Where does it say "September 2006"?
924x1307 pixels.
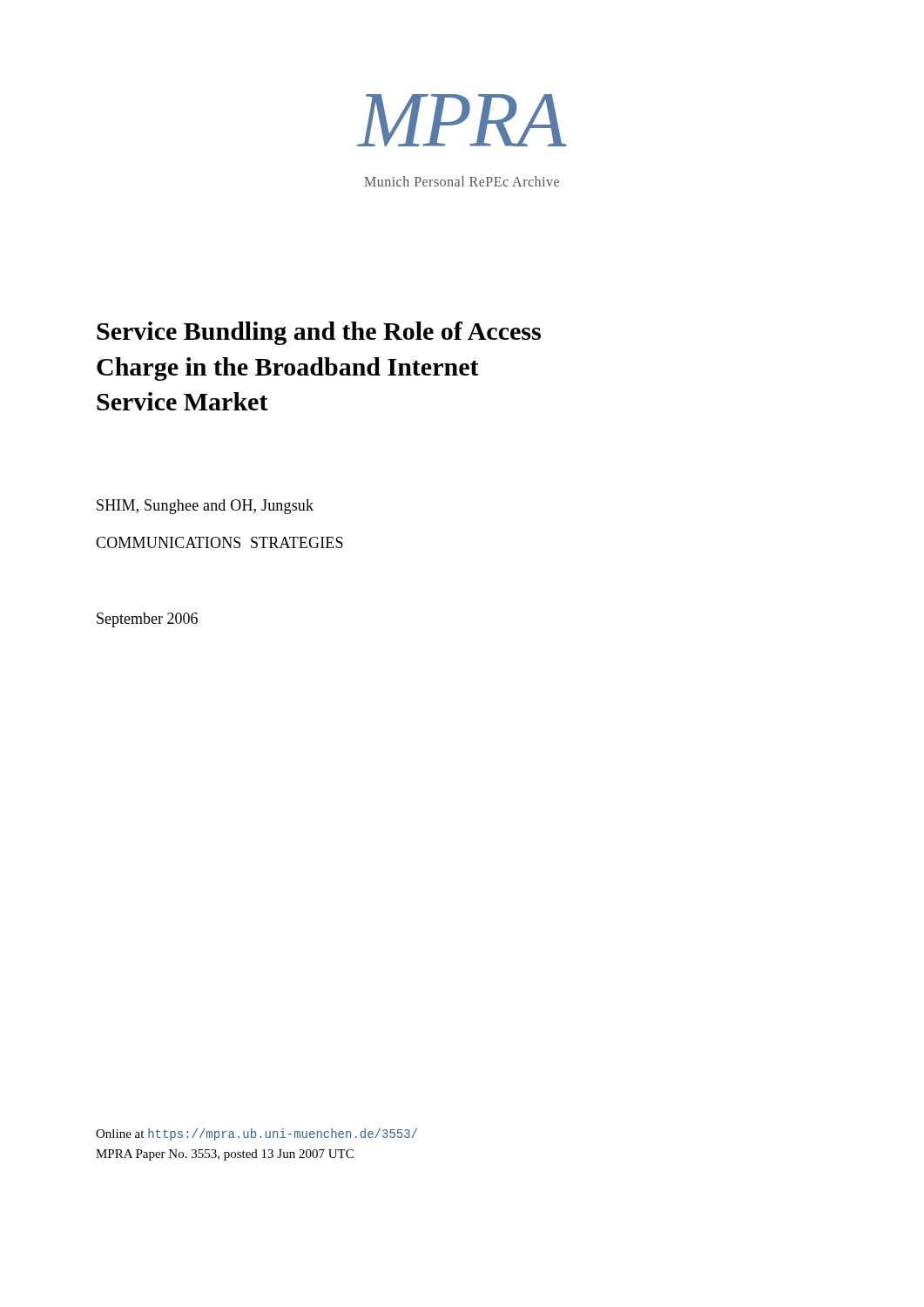[147, 620]
